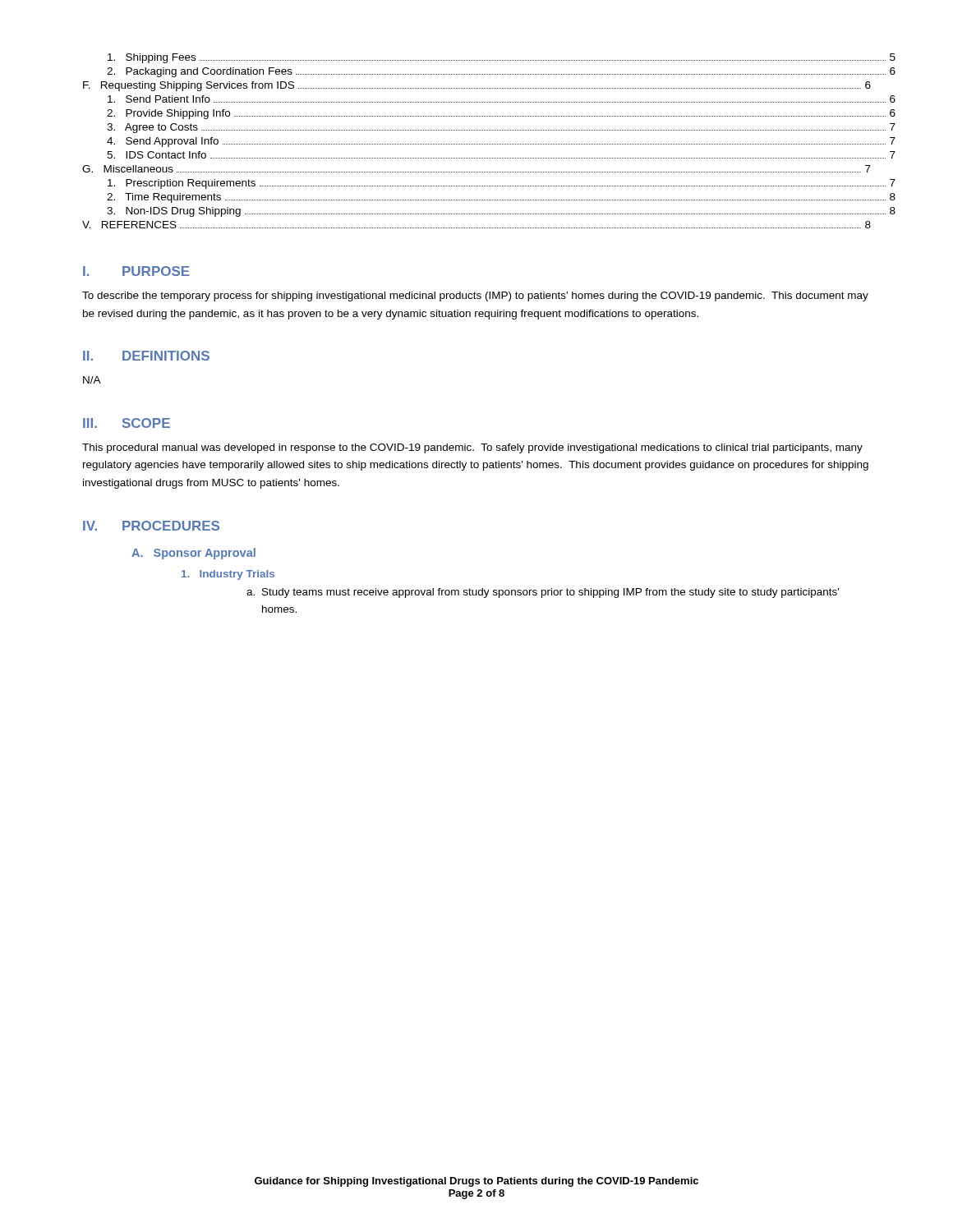Select the list item containing "a. Study teams must receive"
The image size is (953, 1232).
[559, 600]
